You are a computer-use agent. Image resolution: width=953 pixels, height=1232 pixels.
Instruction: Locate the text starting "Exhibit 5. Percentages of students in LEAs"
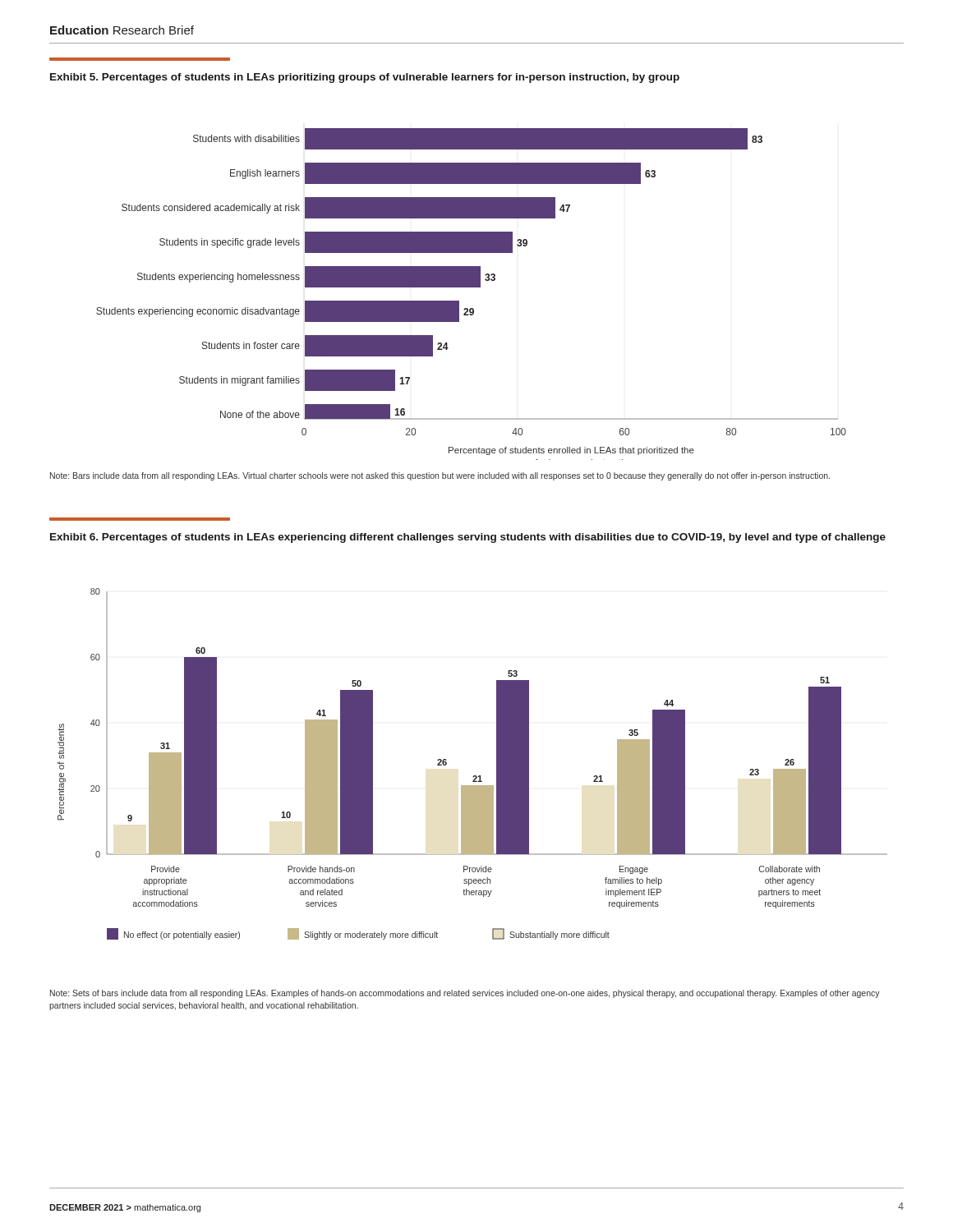click(364, 77)
